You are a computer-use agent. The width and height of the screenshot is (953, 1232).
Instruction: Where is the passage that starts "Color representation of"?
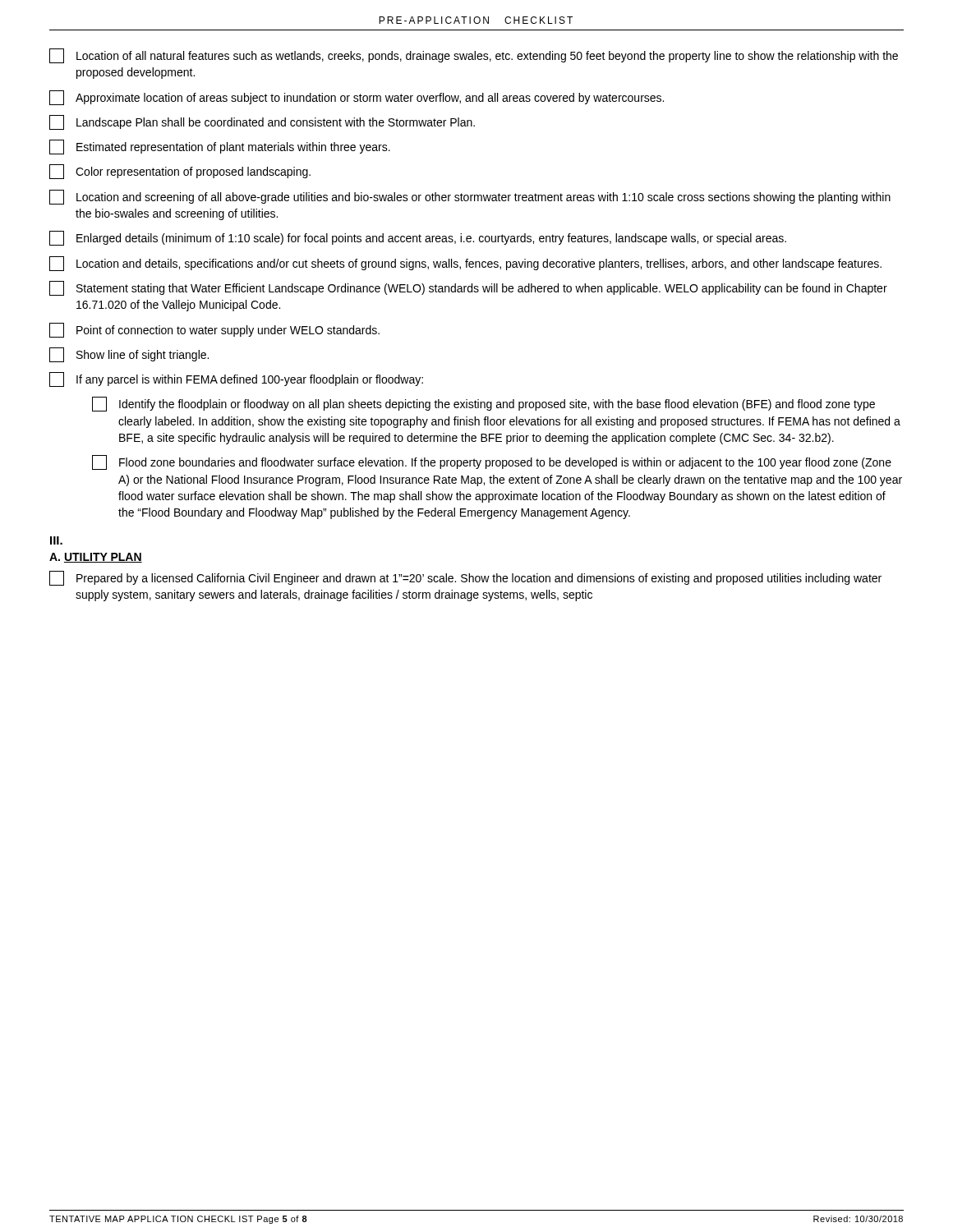point(180,172)
